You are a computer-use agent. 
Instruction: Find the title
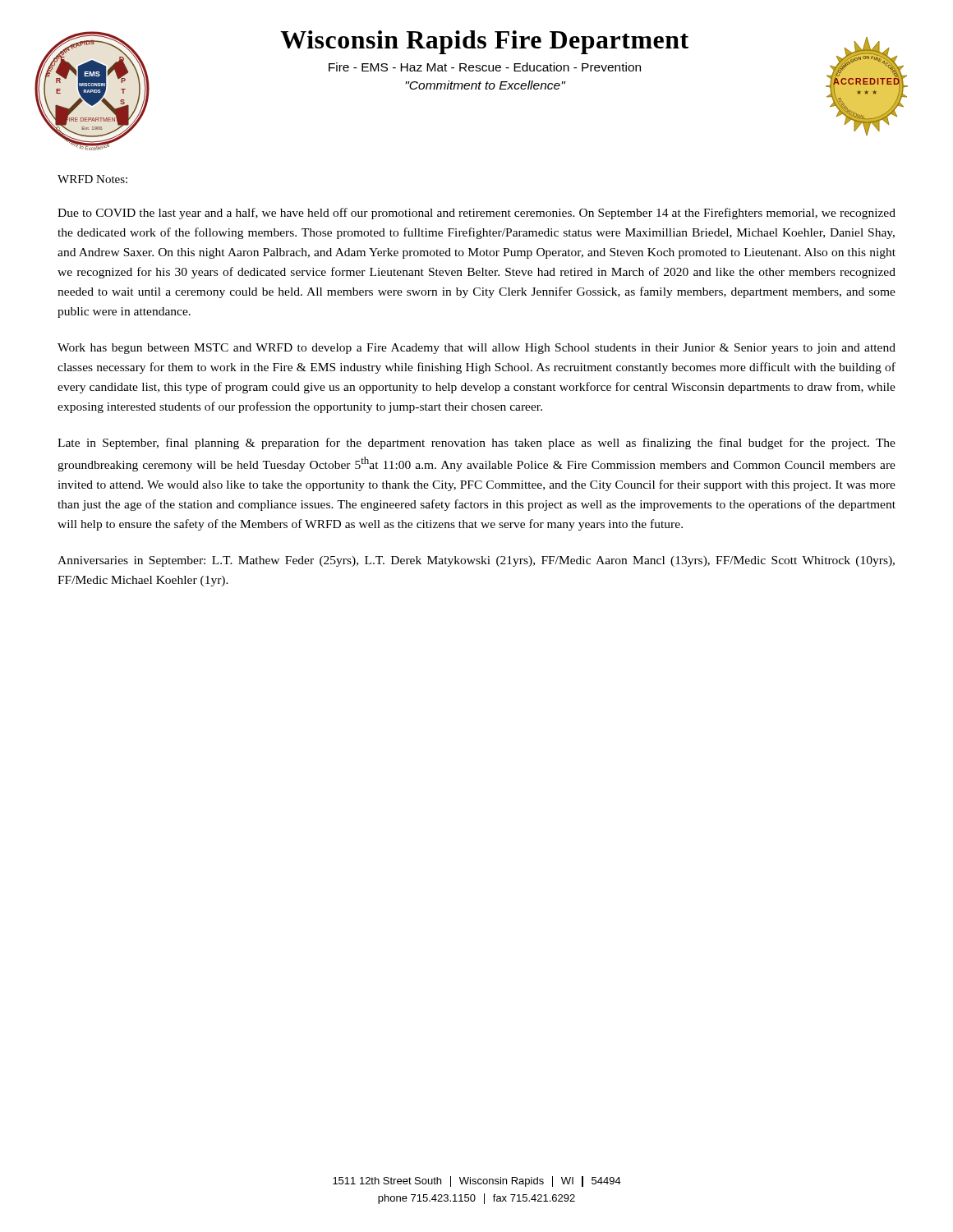485,40
